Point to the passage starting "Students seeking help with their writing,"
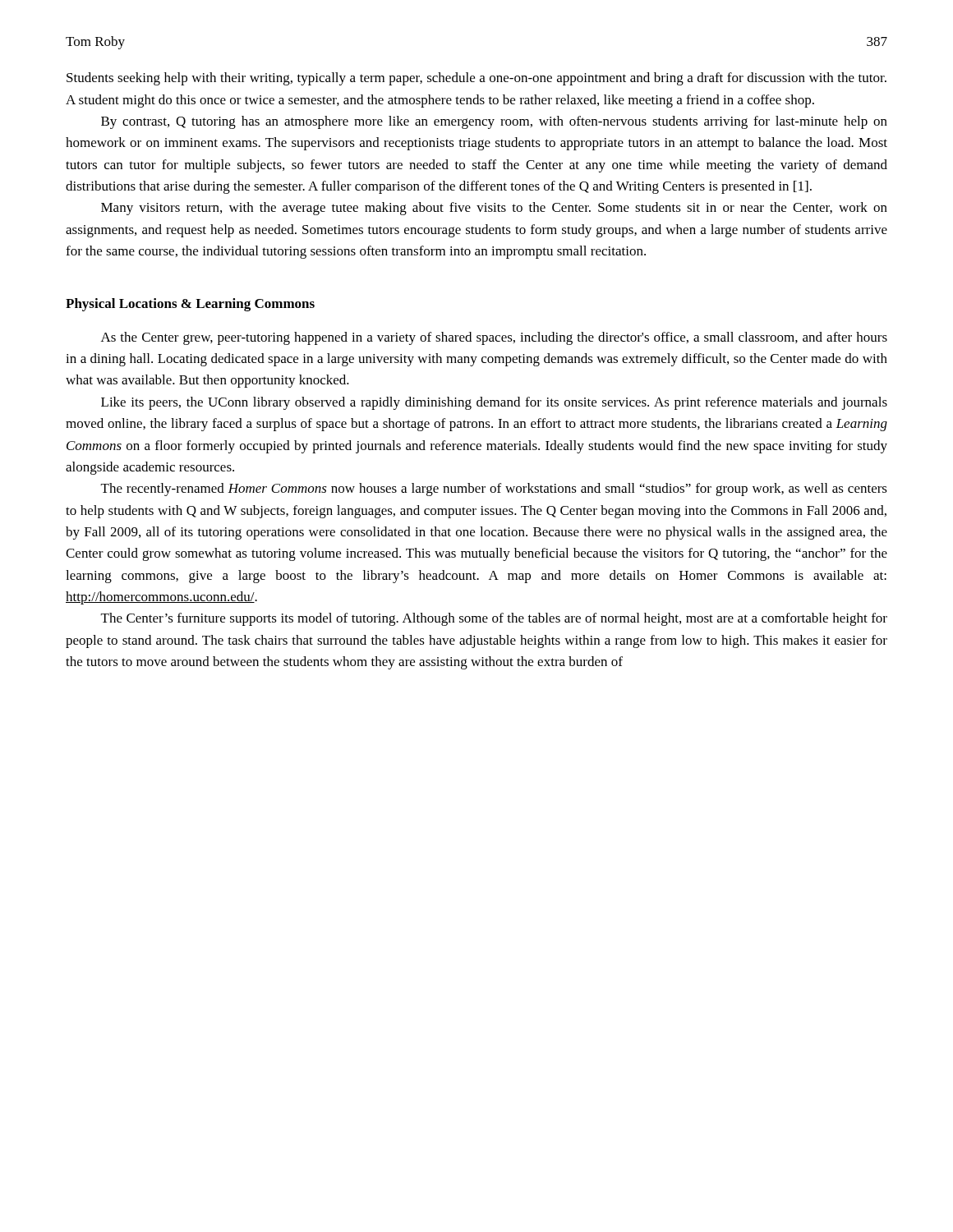 pos(476,89)
